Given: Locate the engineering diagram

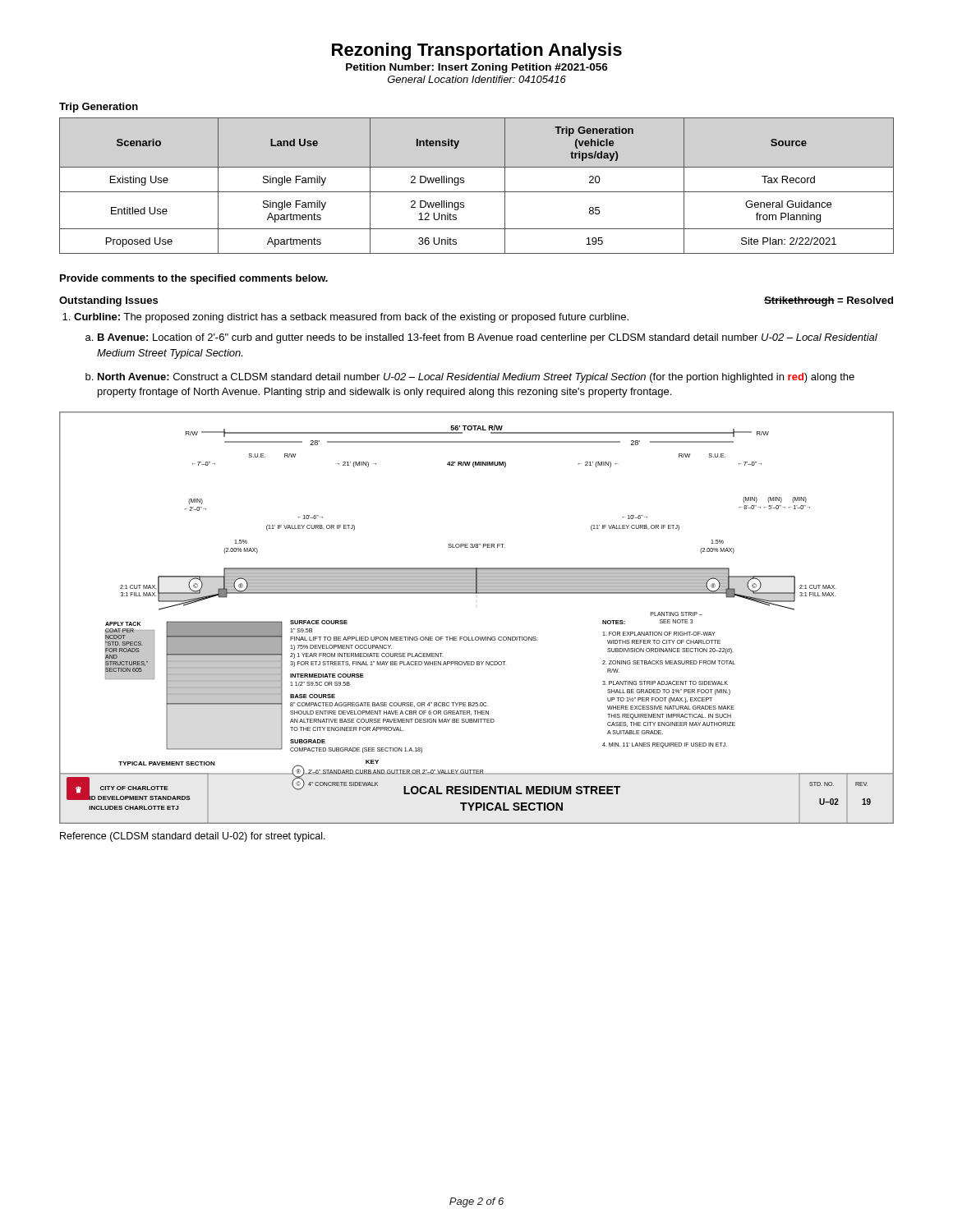Looking at the screenshot, I should click(x=476, y=618).
